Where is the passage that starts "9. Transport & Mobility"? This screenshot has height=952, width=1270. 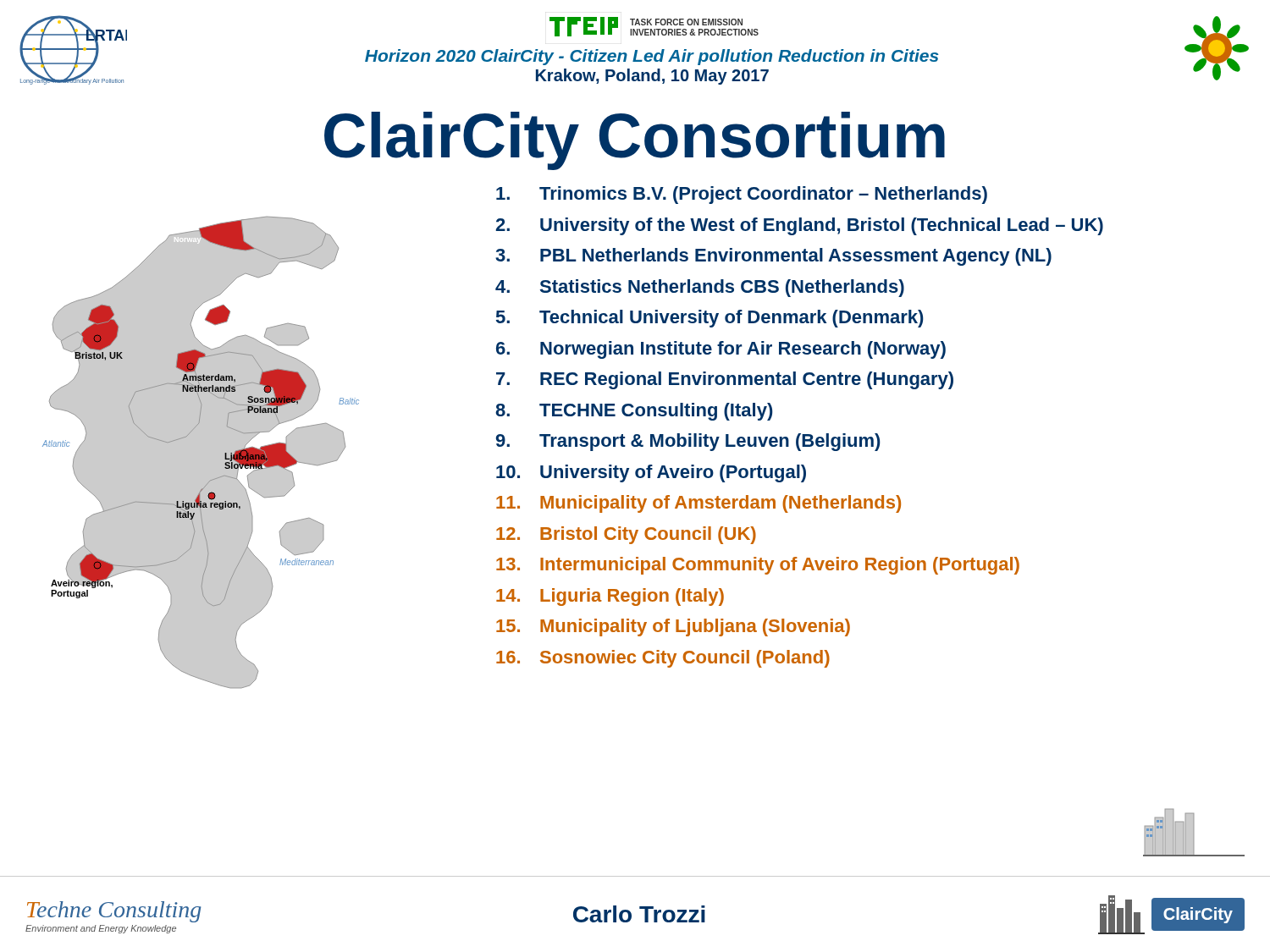point(688,441)
